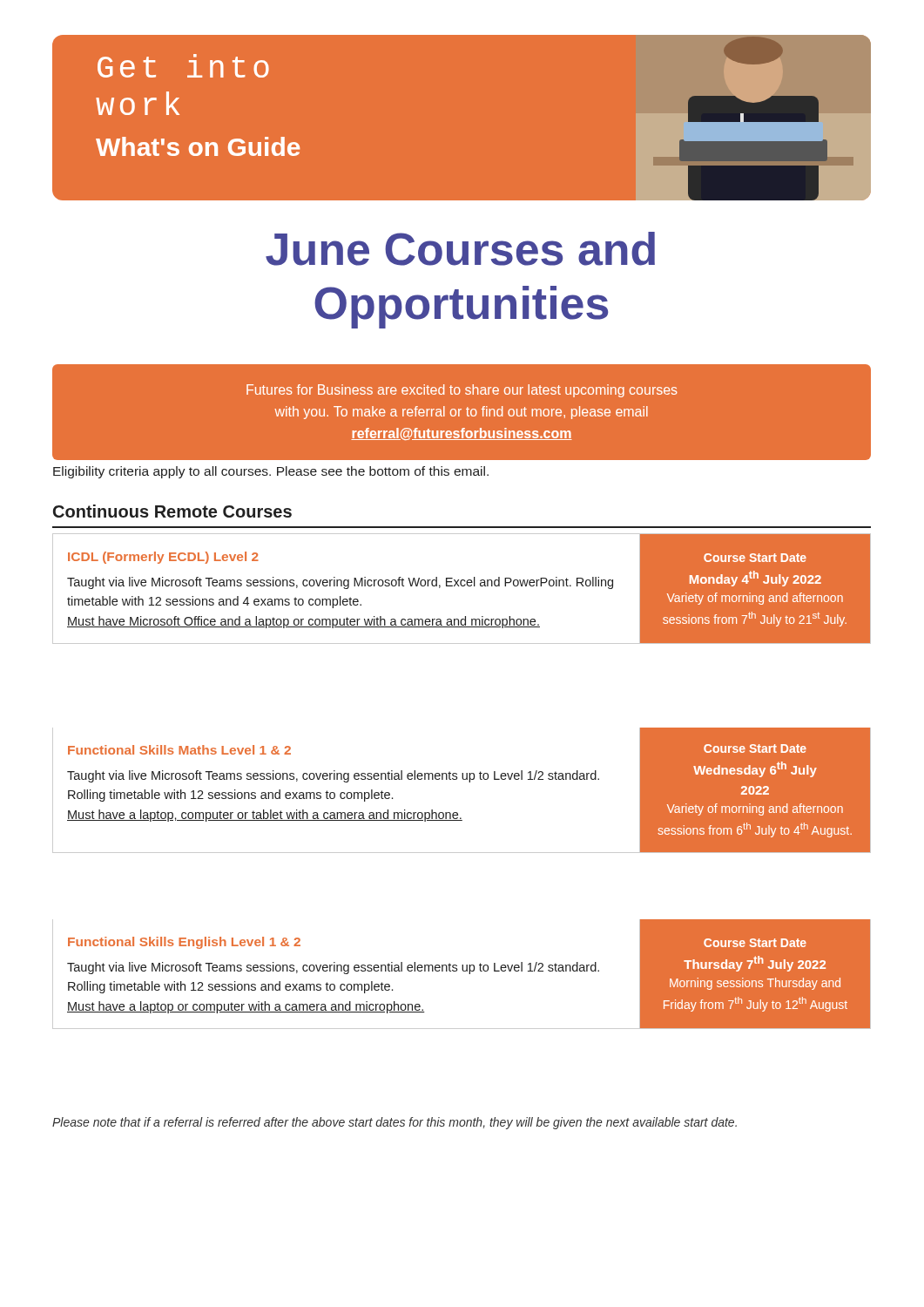
Task: Find the text block that reads "Futures for Business are"
Action: point(462,412)
